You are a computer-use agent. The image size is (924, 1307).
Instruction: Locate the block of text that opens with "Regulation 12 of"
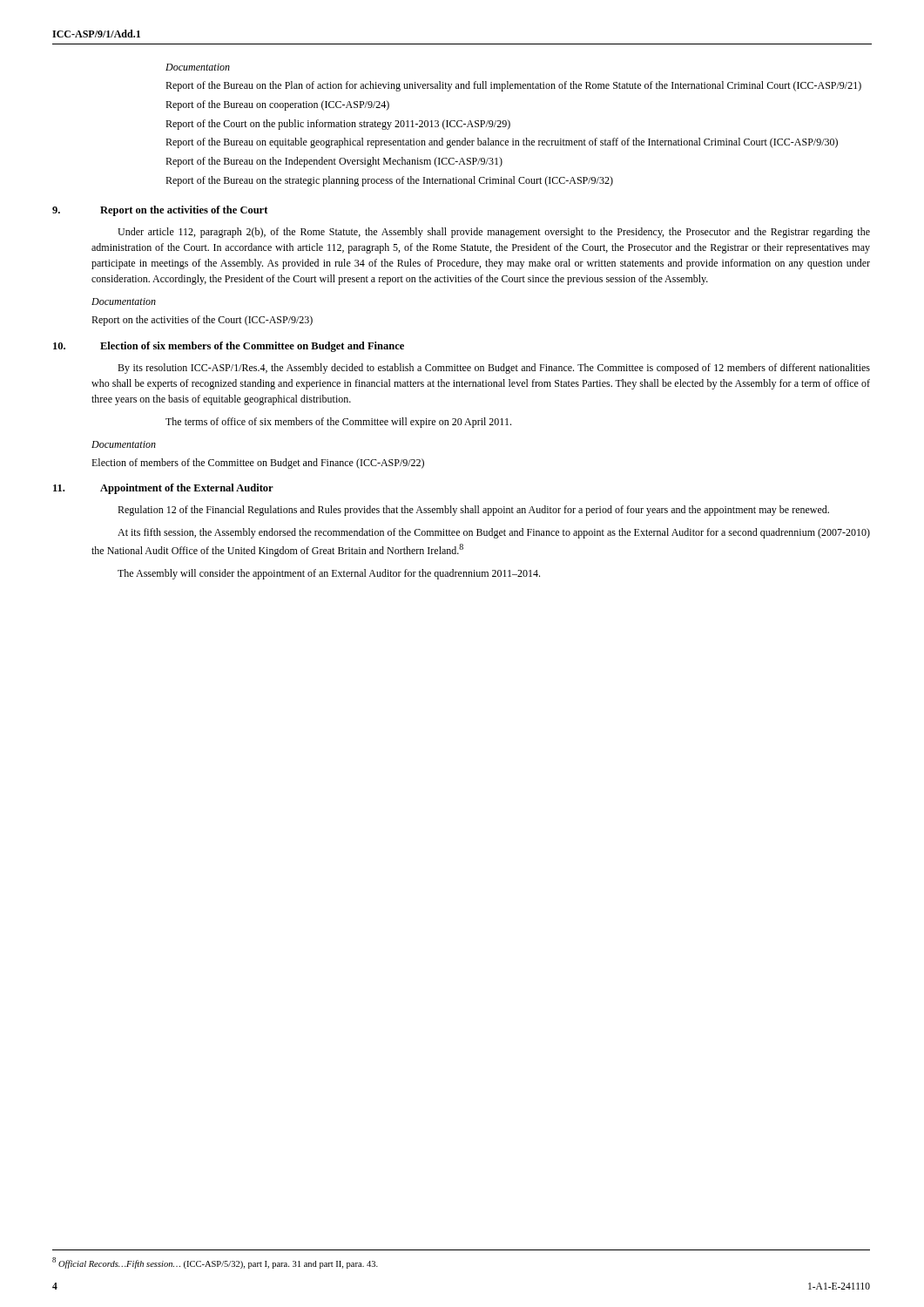(474, 510)
